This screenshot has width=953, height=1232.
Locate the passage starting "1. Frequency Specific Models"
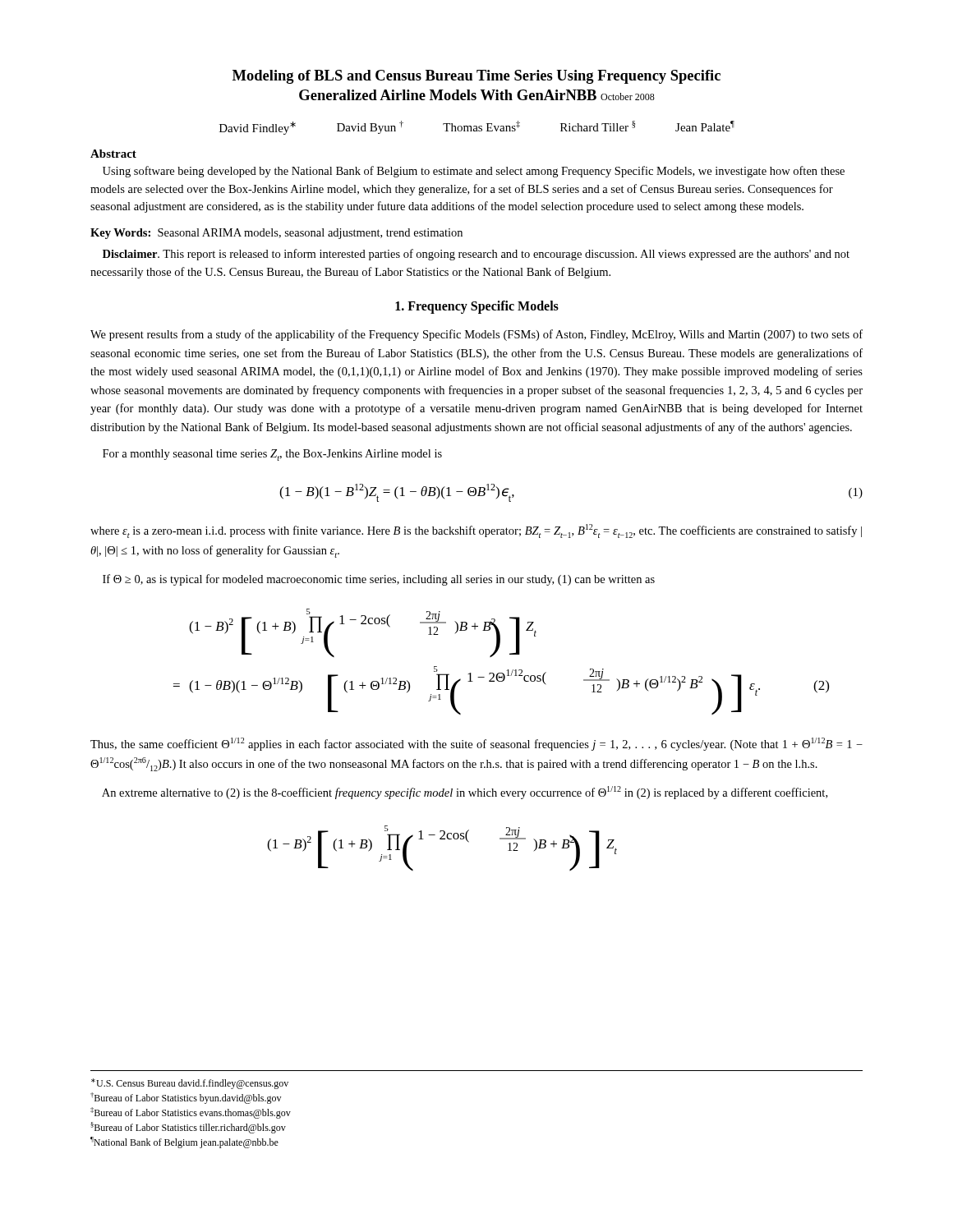coord(476,306)
